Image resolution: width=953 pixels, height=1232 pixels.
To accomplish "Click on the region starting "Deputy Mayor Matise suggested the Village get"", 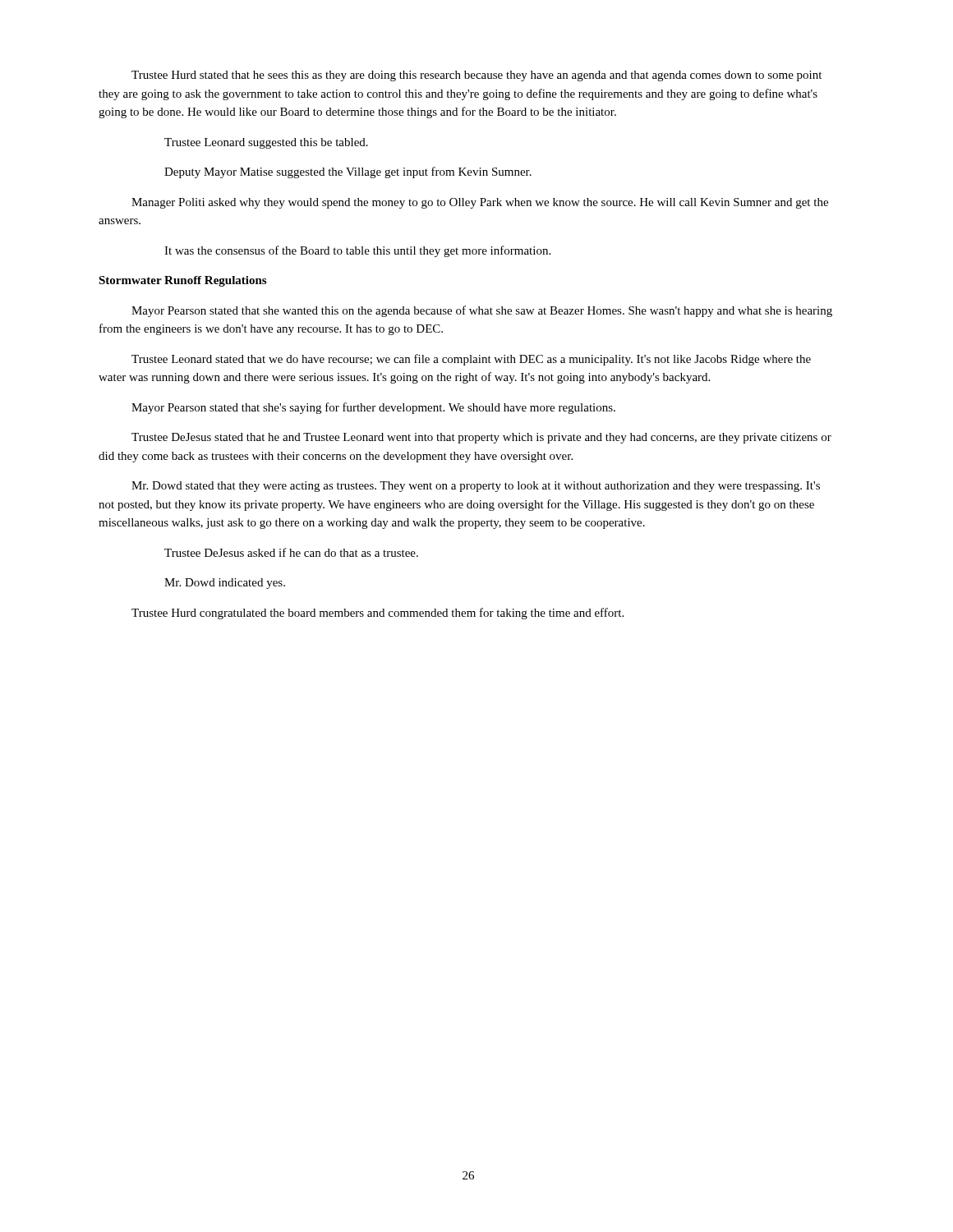I will [x=348, y=172].
